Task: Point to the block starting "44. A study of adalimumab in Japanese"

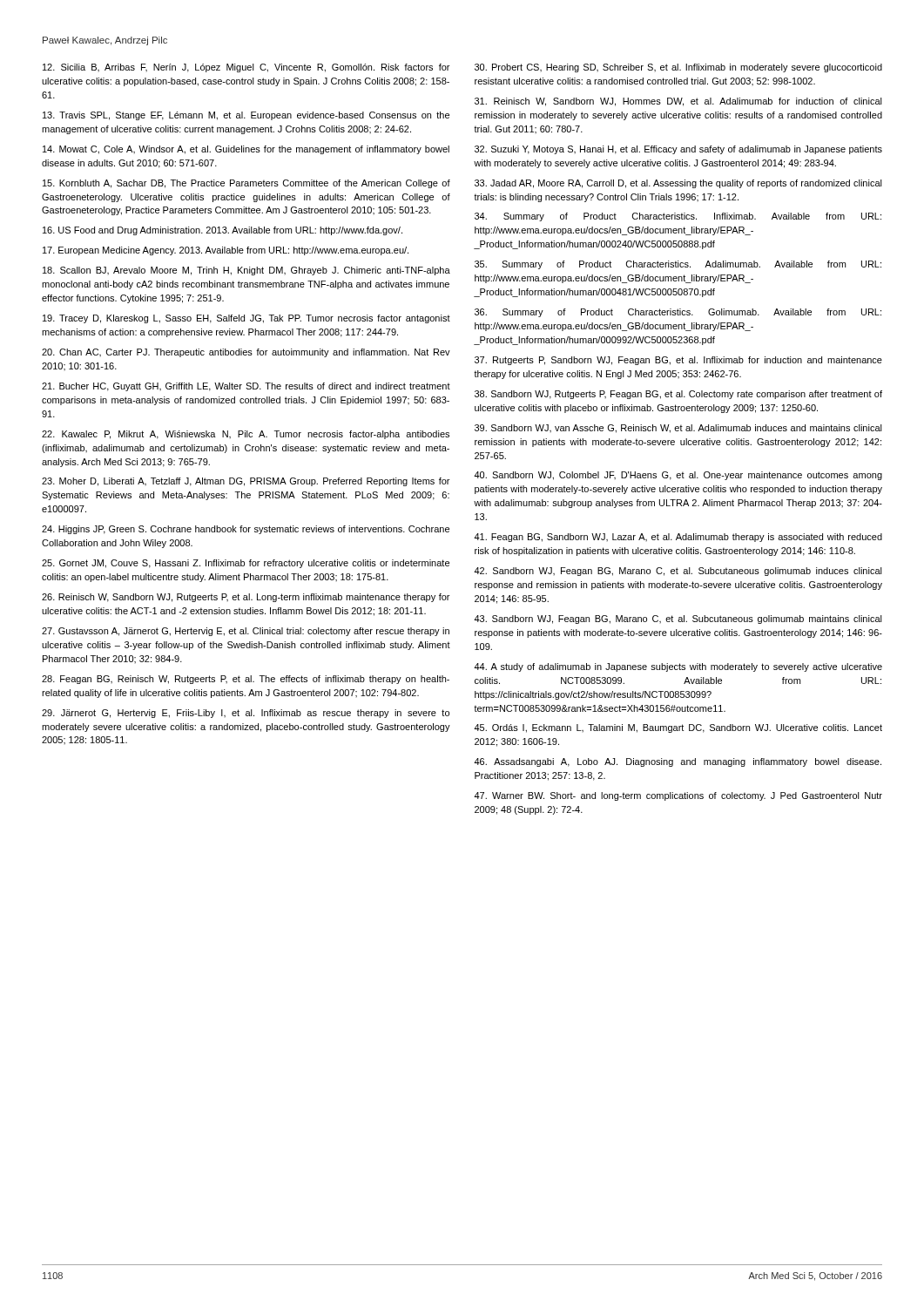Action: 678,687
